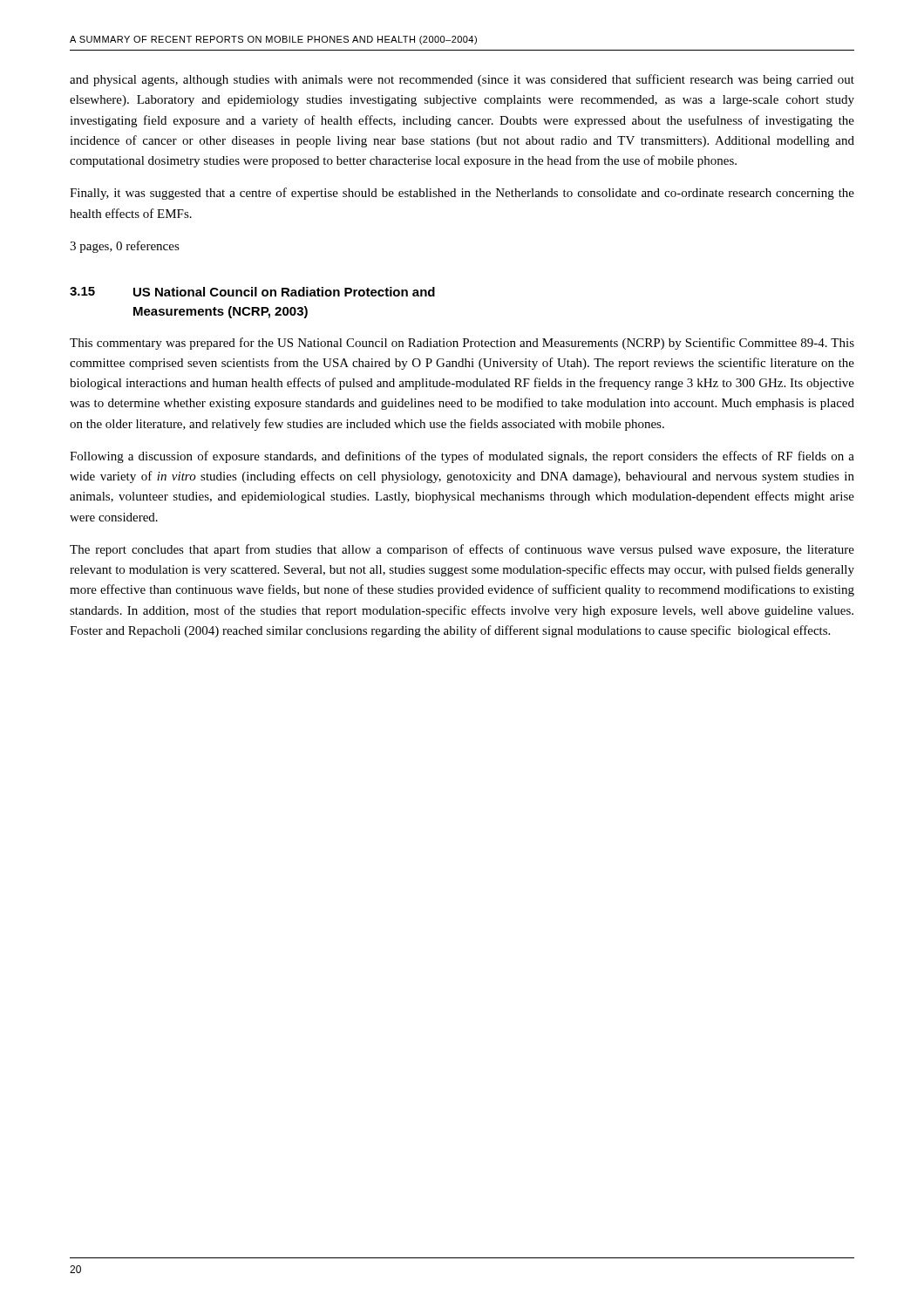Locate the block of text that opens with "and physical agents, although studies with"
Image resolution: width=924 pixels, height=1308 pixels.
(462, 120)
